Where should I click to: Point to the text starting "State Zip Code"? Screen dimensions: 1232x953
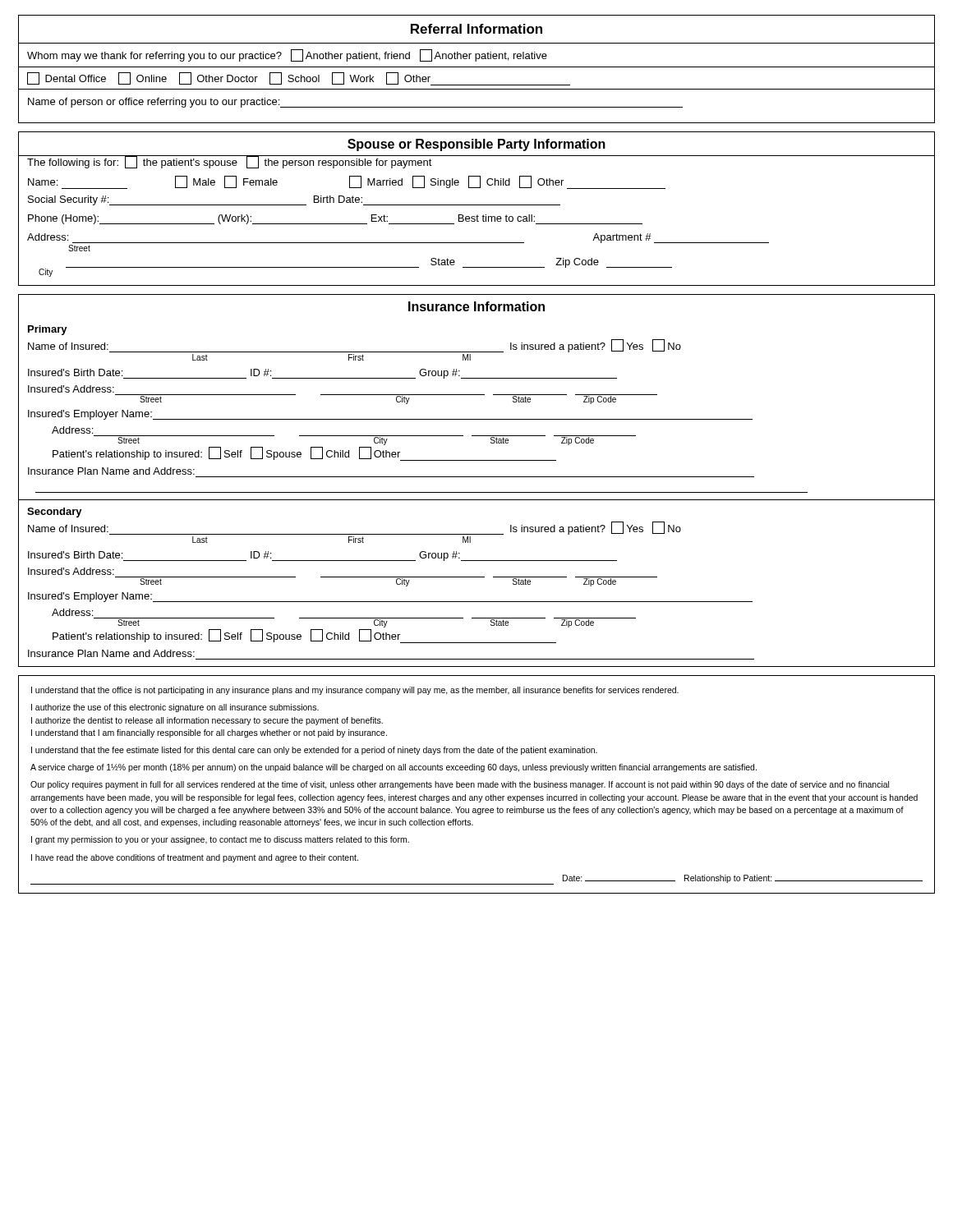click(x=349, y=261)
